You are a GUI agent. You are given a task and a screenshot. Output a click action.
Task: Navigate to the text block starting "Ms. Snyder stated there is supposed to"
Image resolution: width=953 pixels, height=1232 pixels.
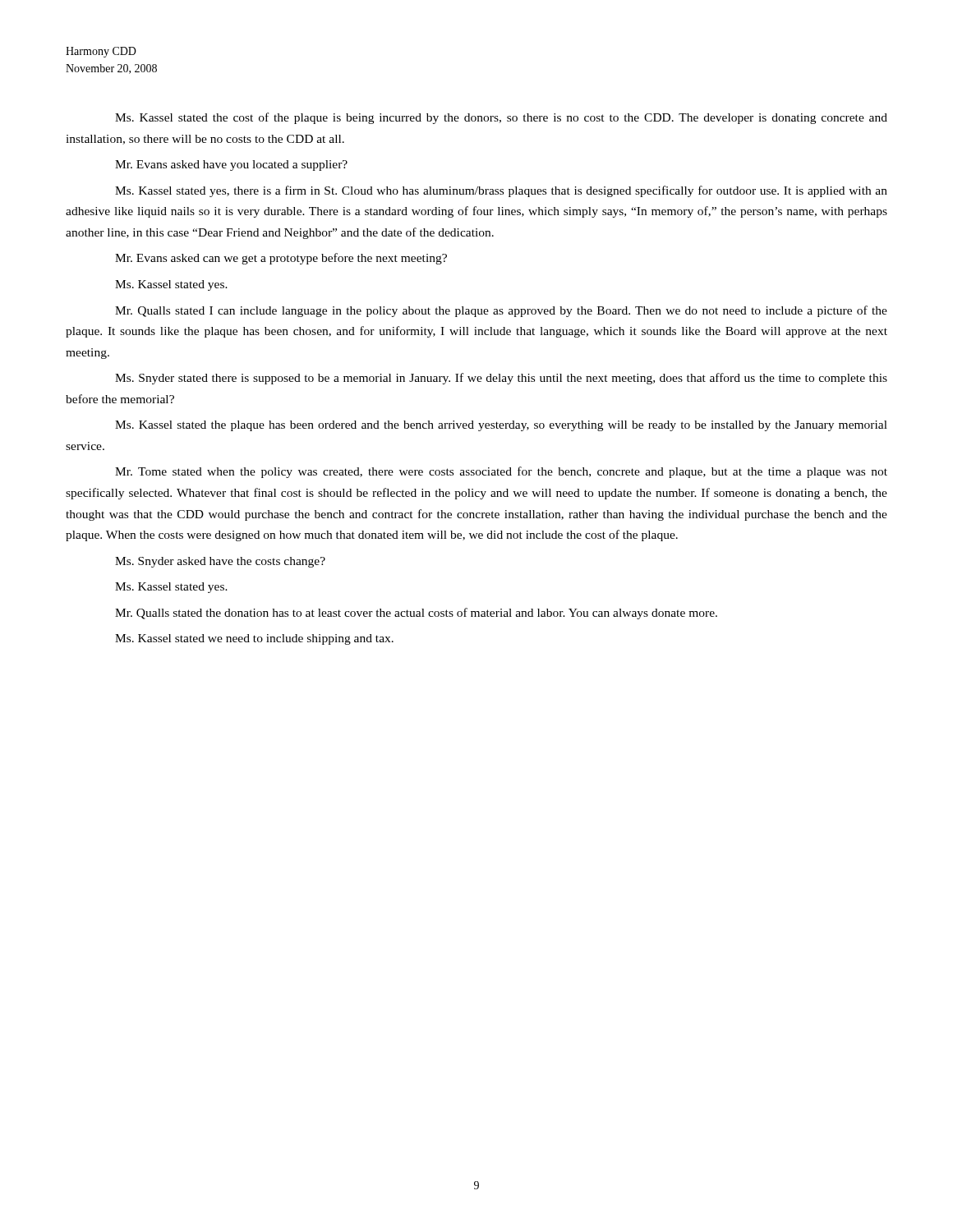(x=476, y=388)
